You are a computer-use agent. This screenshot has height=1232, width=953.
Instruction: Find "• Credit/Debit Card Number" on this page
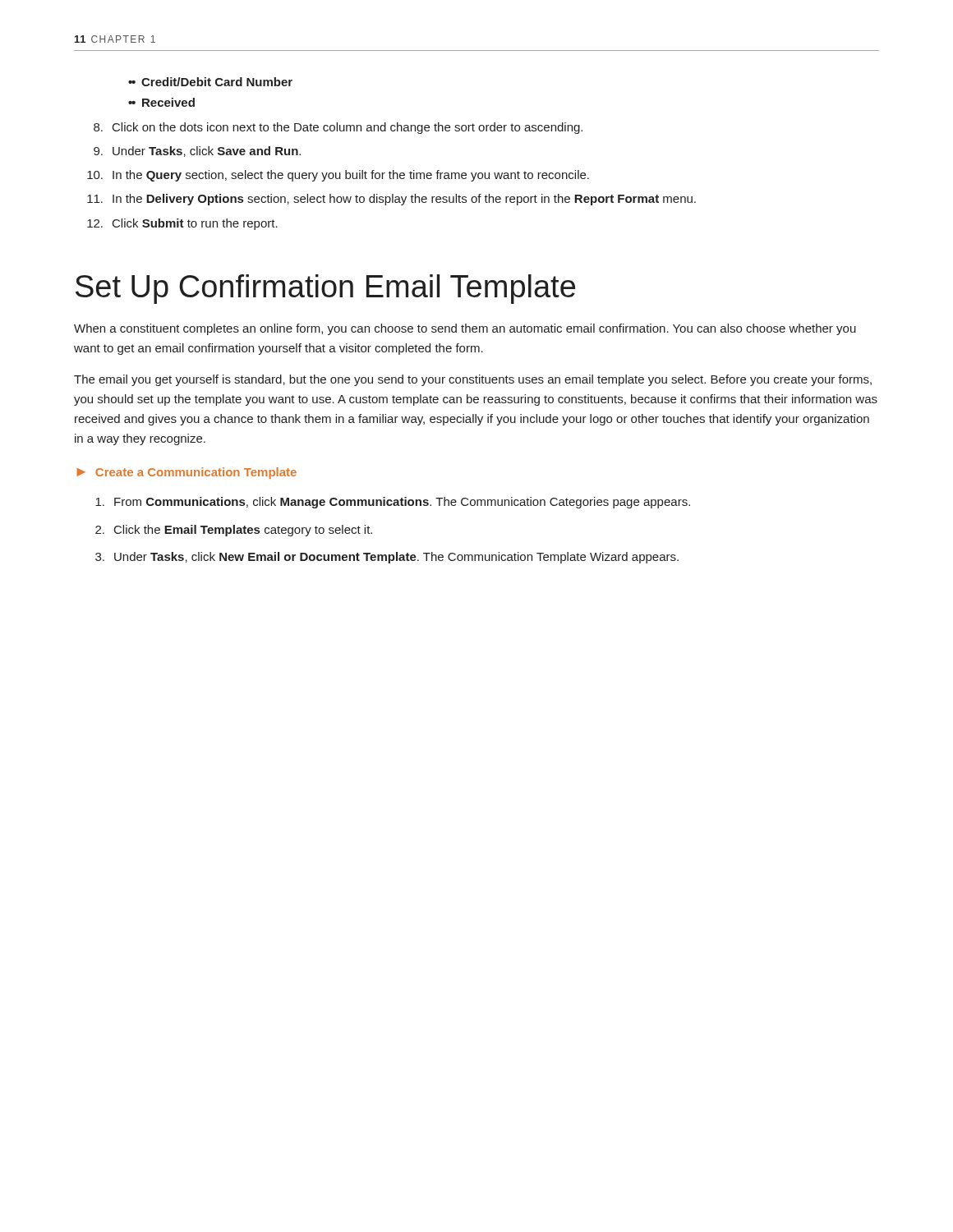(x=210, y=82)
